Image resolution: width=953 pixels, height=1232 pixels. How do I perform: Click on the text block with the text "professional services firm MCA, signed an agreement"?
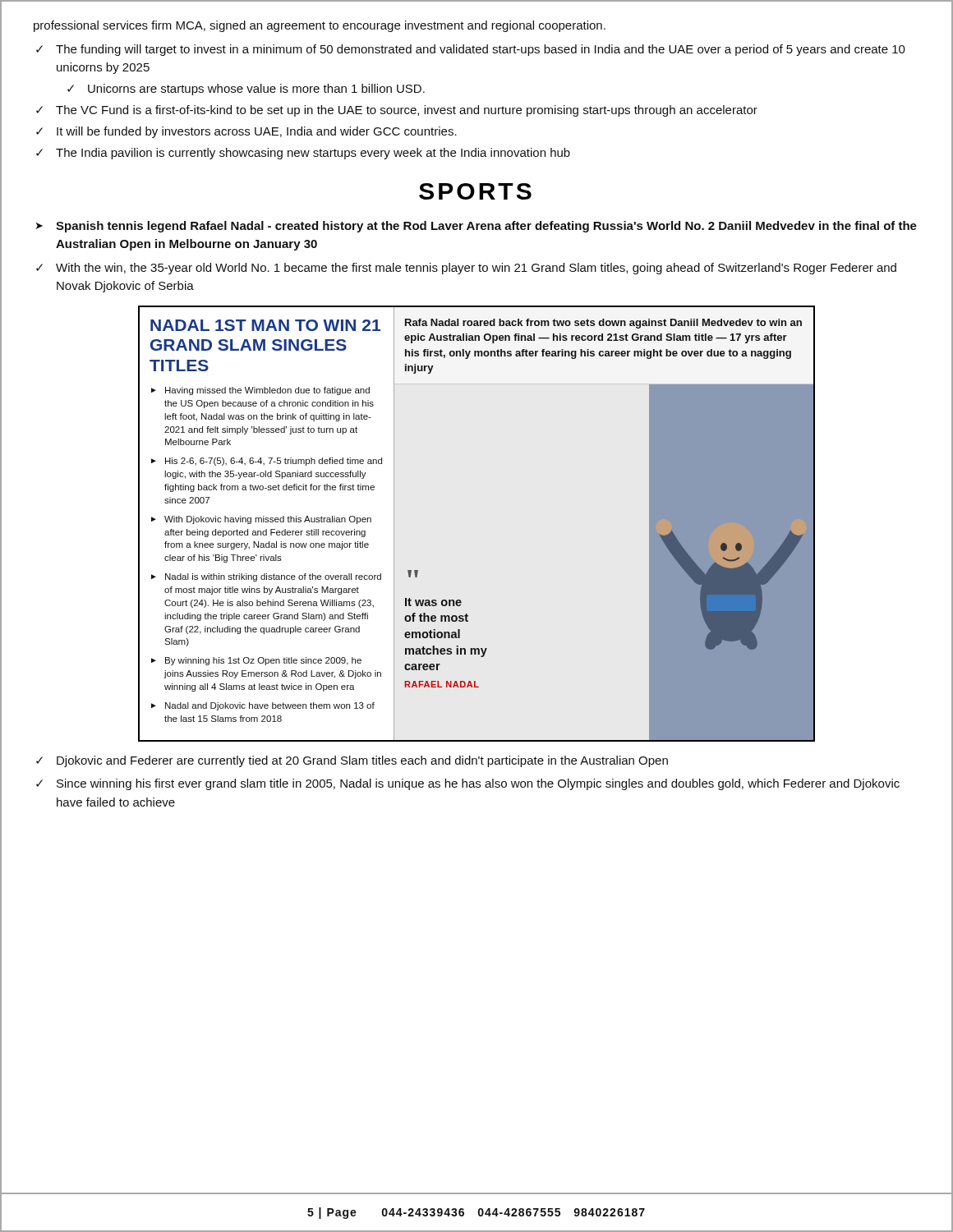(x=320, y=25)
